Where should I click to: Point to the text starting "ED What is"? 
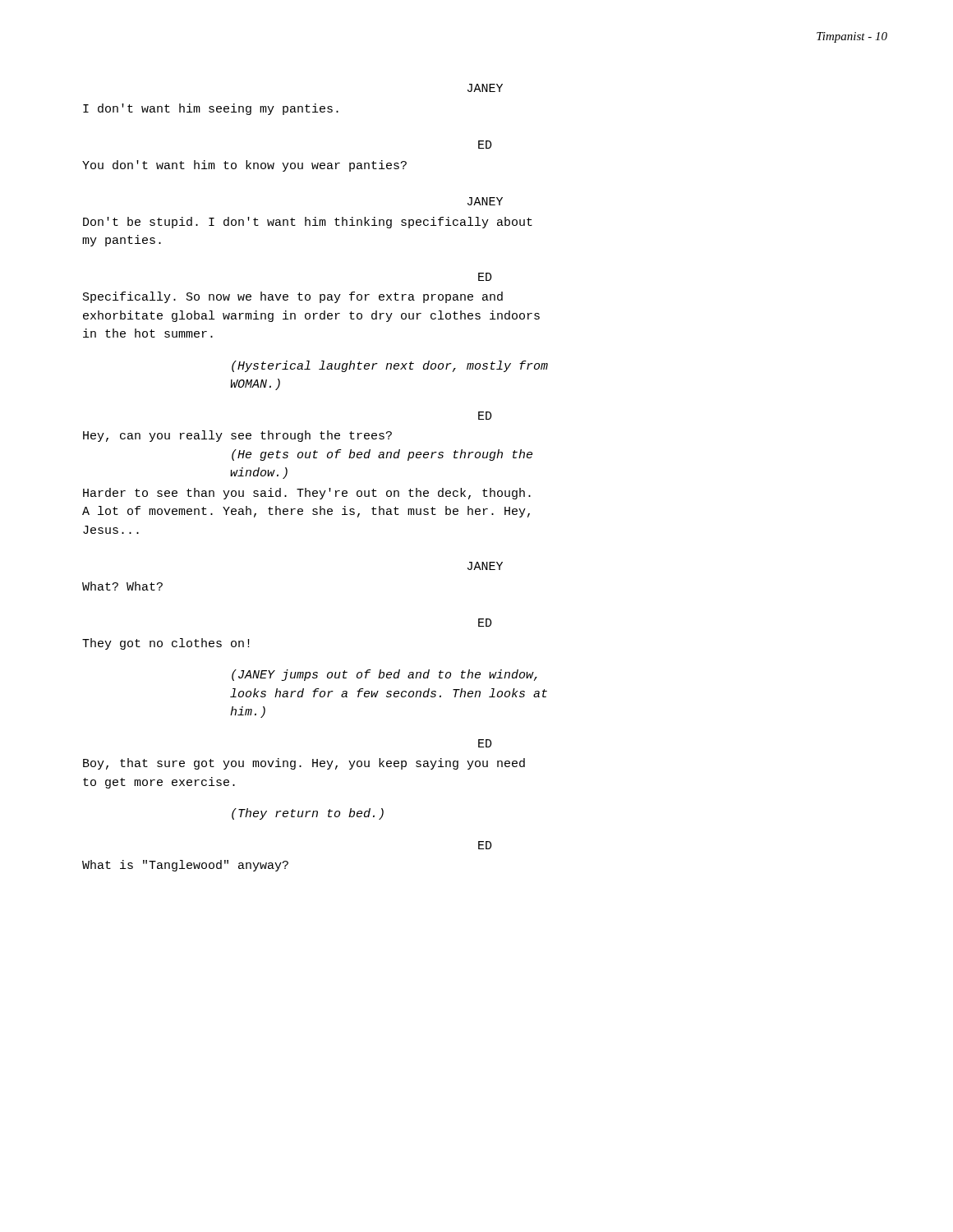[485, 857]
